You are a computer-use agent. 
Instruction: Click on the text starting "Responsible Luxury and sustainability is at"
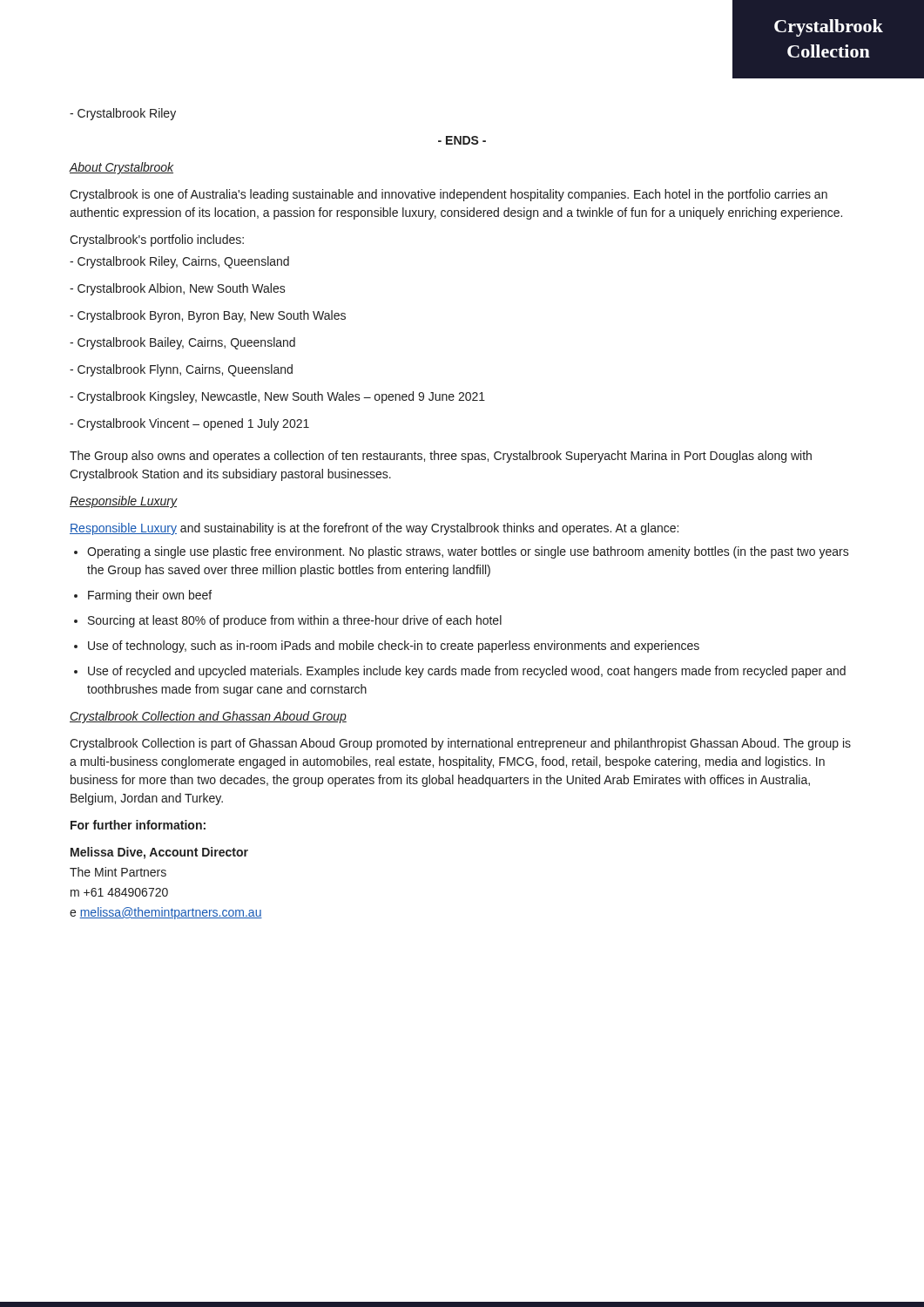[375, 528]
